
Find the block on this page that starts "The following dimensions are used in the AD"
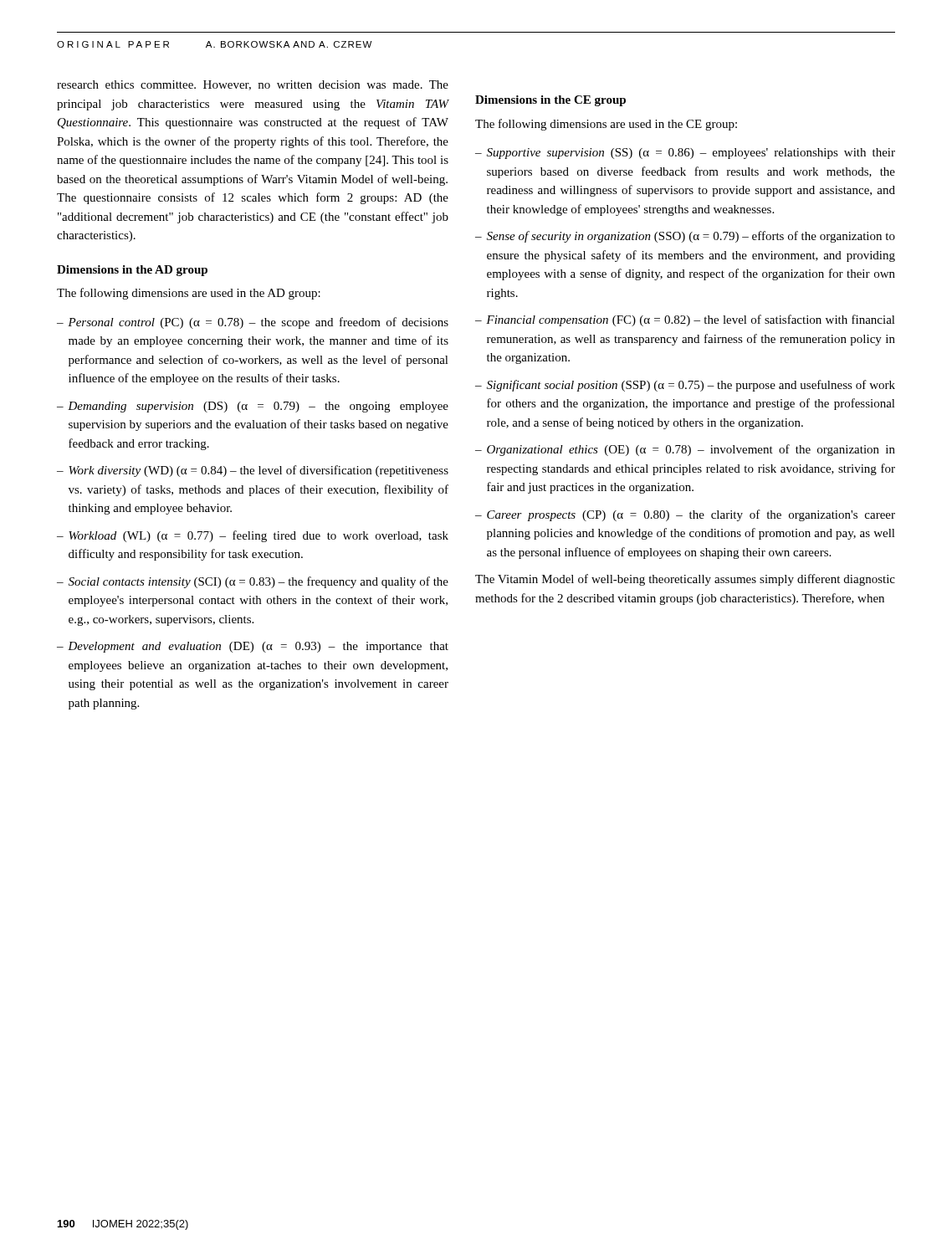pyautogui.click(x=253, y=293)
